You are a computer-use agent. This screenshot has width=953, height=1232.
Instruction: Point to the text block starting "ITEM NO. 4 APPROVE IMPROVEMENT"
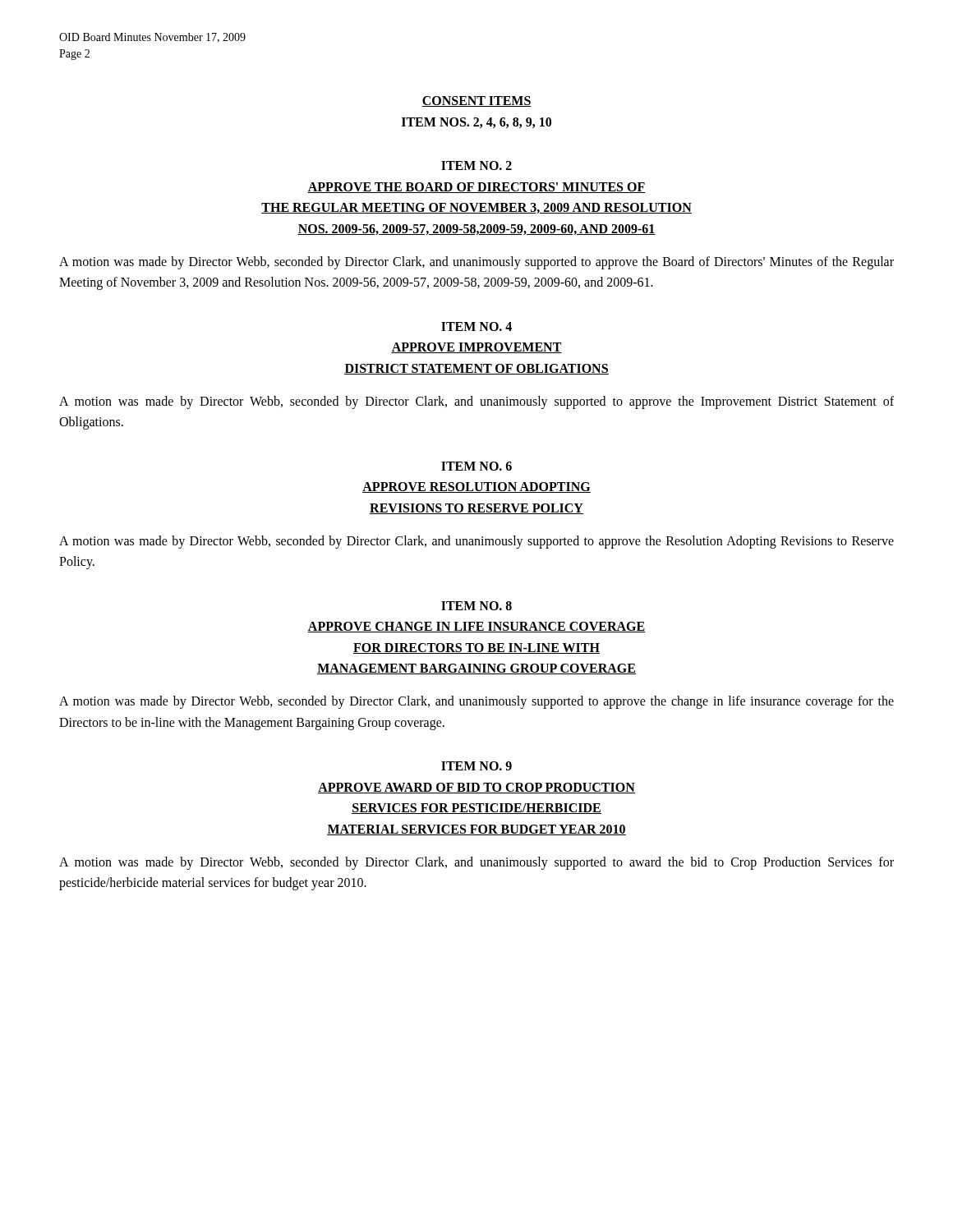[476, 348]
